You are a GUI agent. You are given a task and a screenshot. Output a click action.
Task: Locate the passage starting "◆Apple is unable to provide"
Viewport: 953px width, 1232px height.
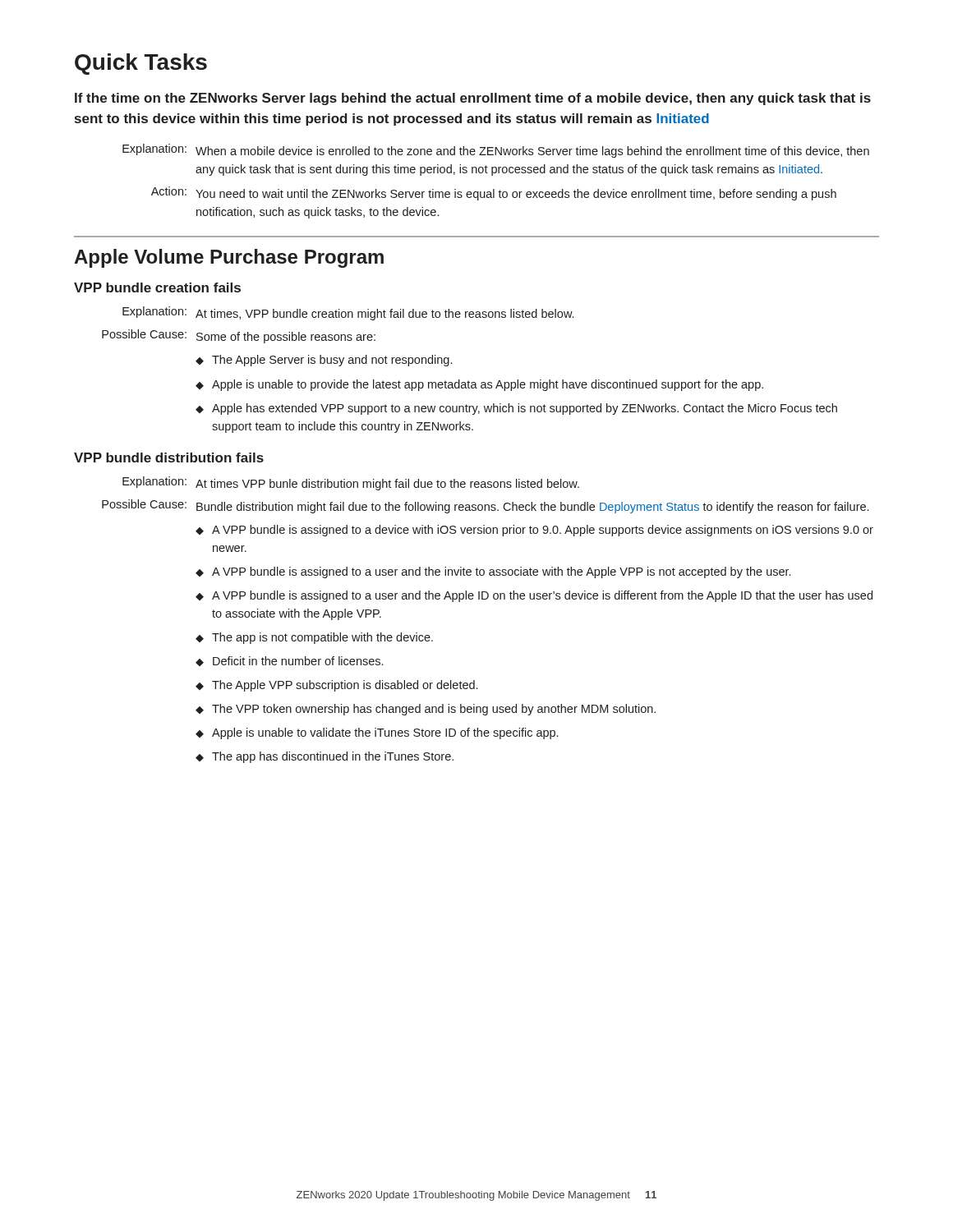(x=480, y=384)
